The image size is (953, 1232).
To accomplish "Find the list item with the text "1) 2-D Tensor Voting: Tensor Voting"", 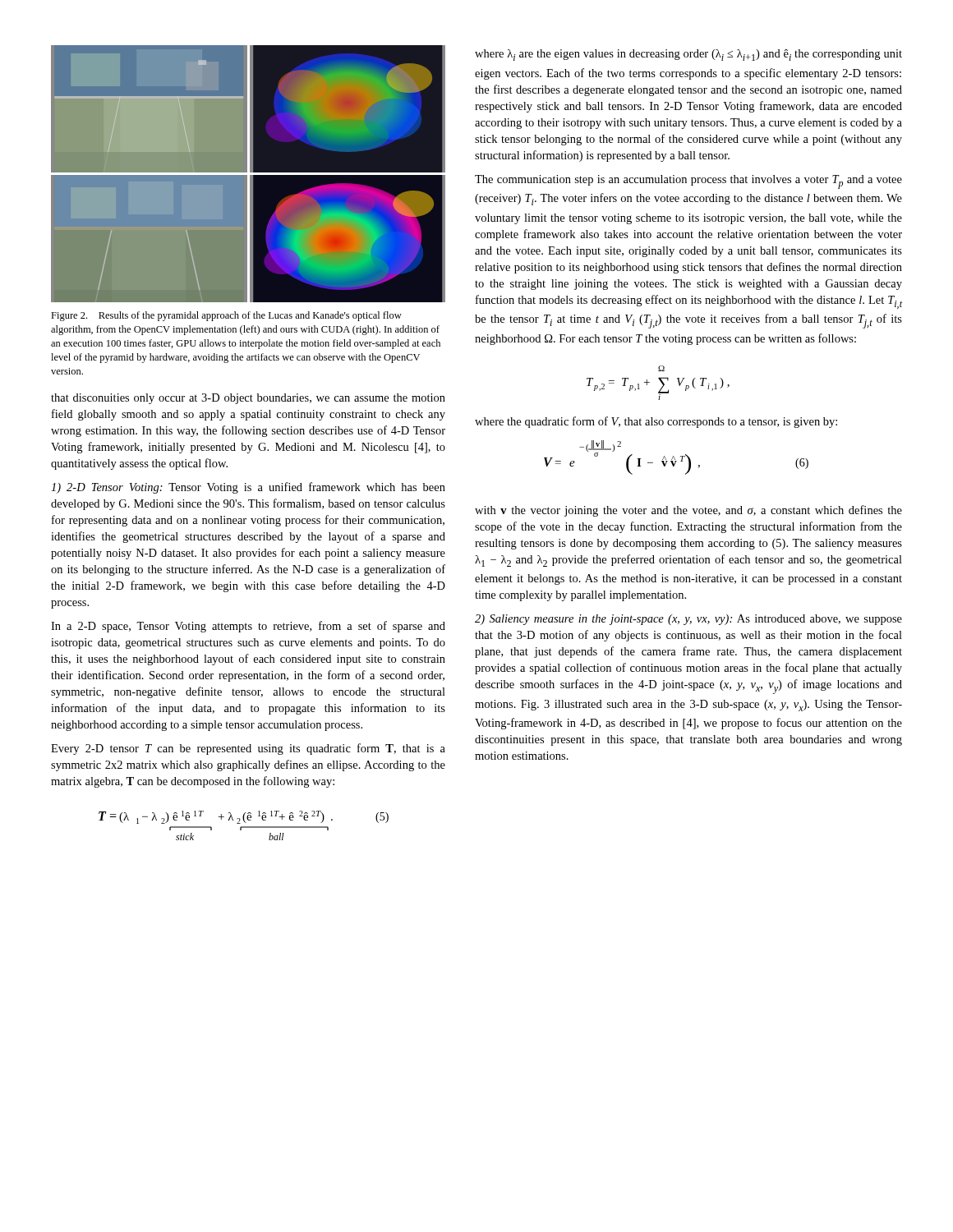I will [x=248, y=545].
